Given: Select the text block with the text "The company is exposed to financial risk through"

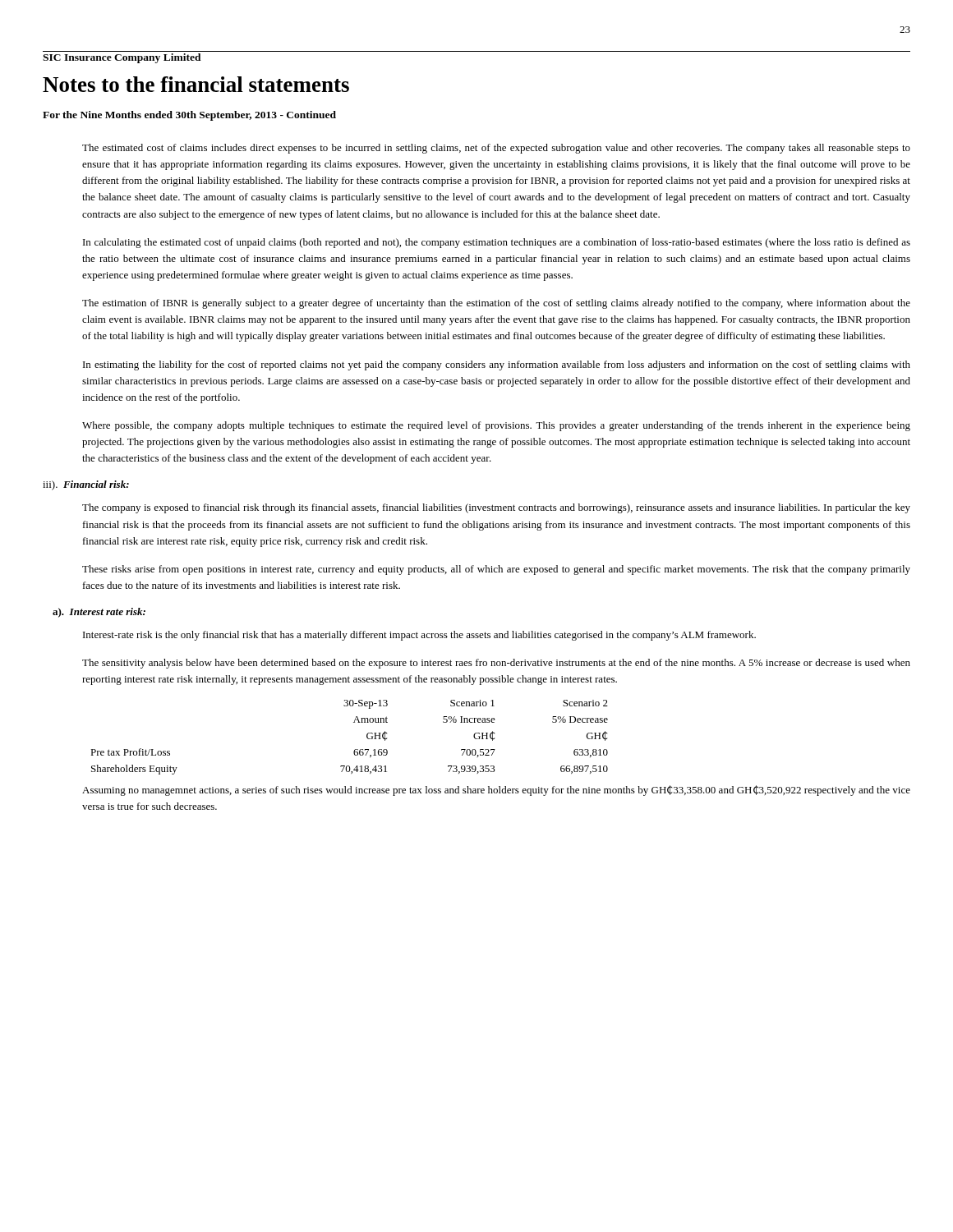Looking at the screenshot, I should [496, 524].
